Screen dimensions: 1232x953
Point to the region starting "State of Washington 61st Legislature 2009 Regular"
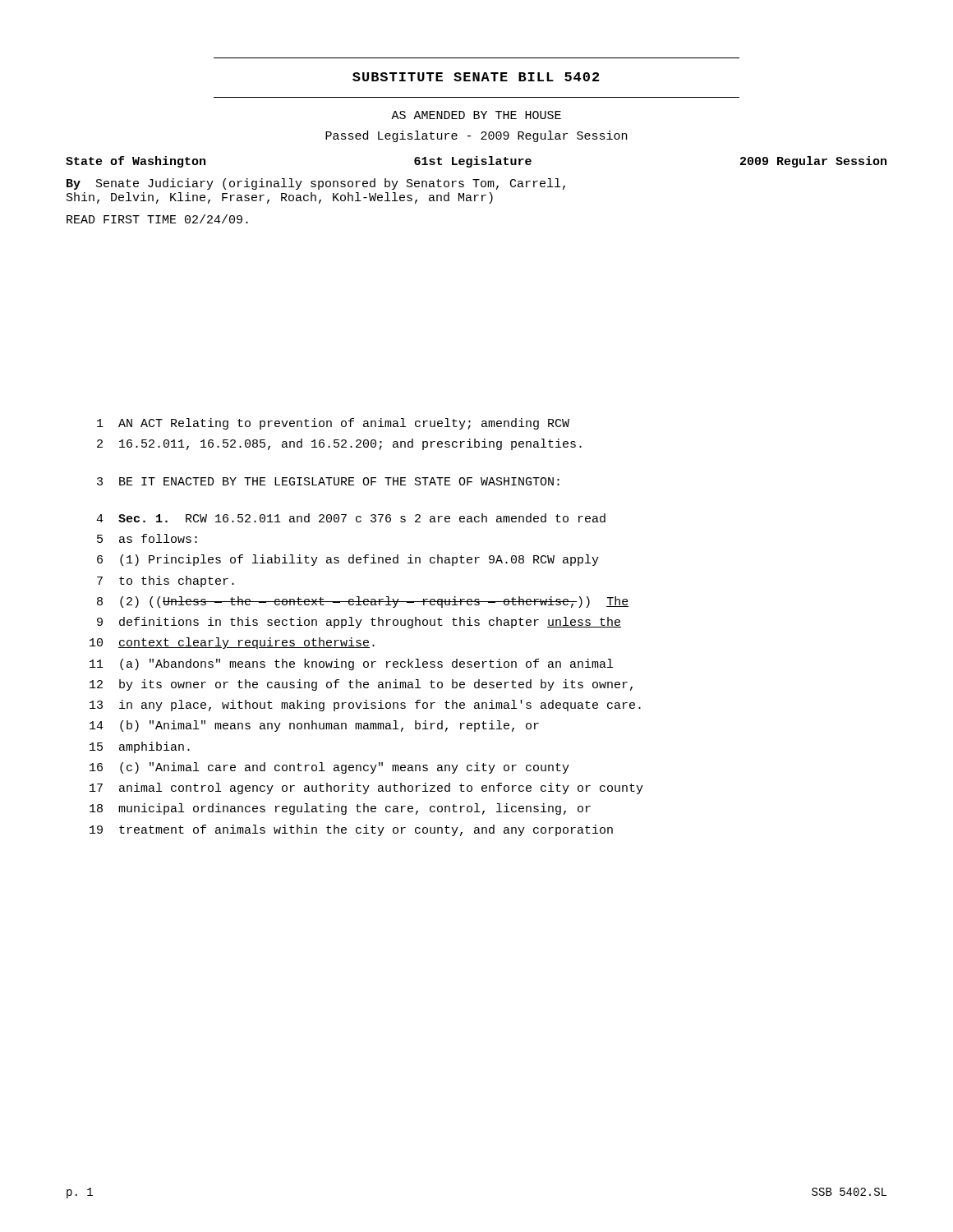(476, 162)
